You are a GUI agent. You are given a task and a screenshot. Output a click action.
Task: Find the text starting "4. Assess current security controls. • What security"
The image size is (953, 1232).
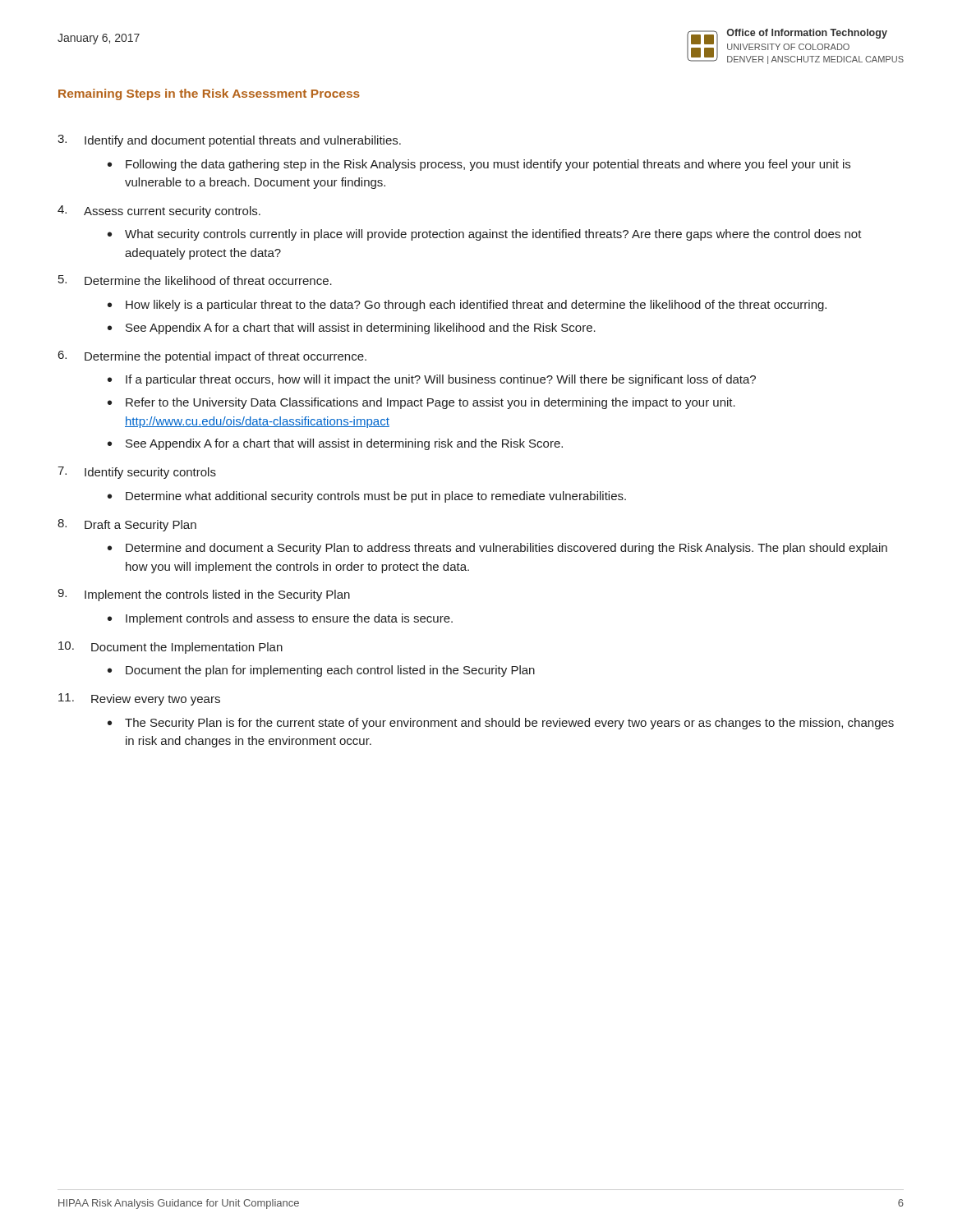(481, 232)
